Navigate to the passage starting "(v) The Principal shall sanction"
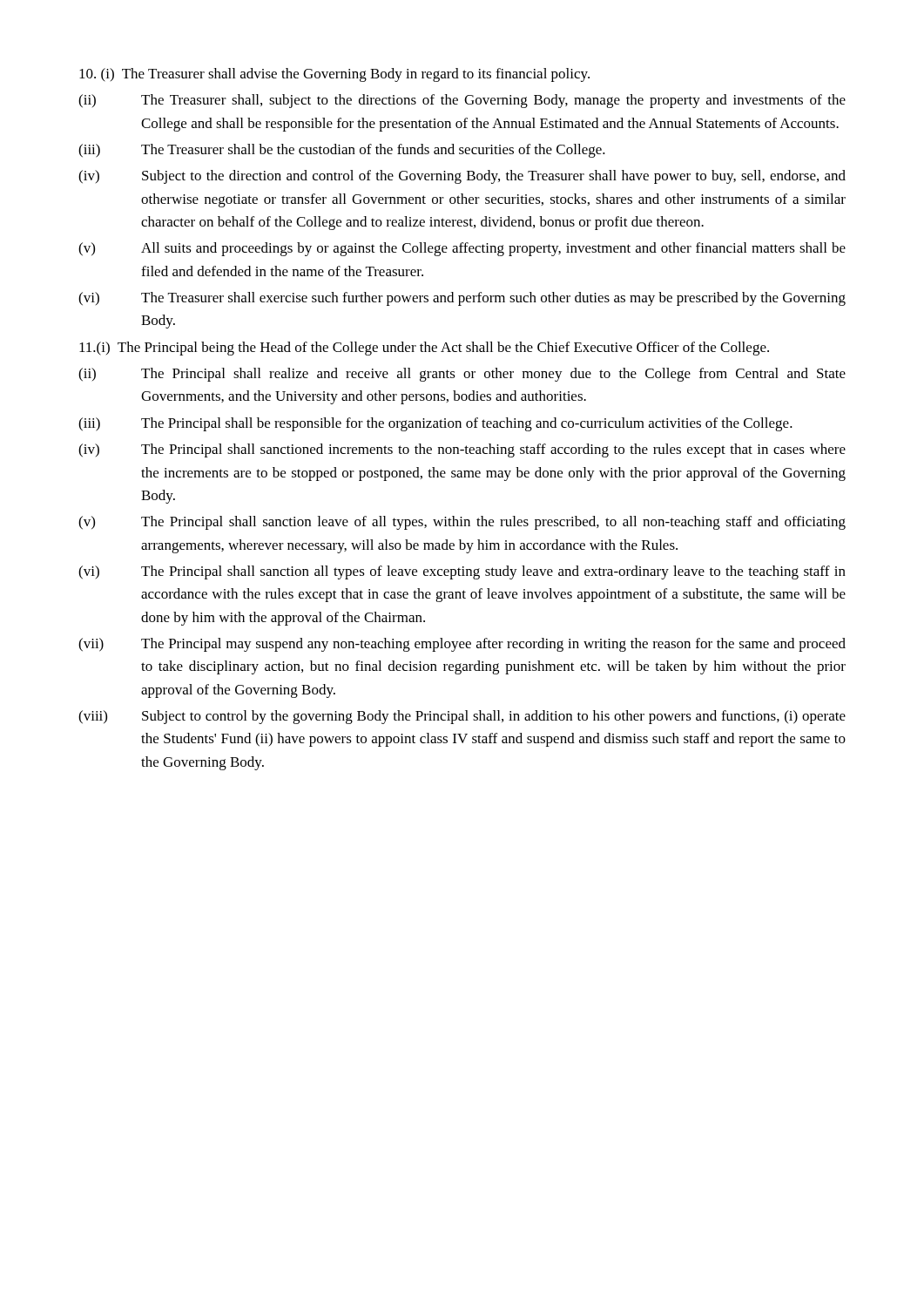Screen dimensions: 1307x924 (462, 534)
